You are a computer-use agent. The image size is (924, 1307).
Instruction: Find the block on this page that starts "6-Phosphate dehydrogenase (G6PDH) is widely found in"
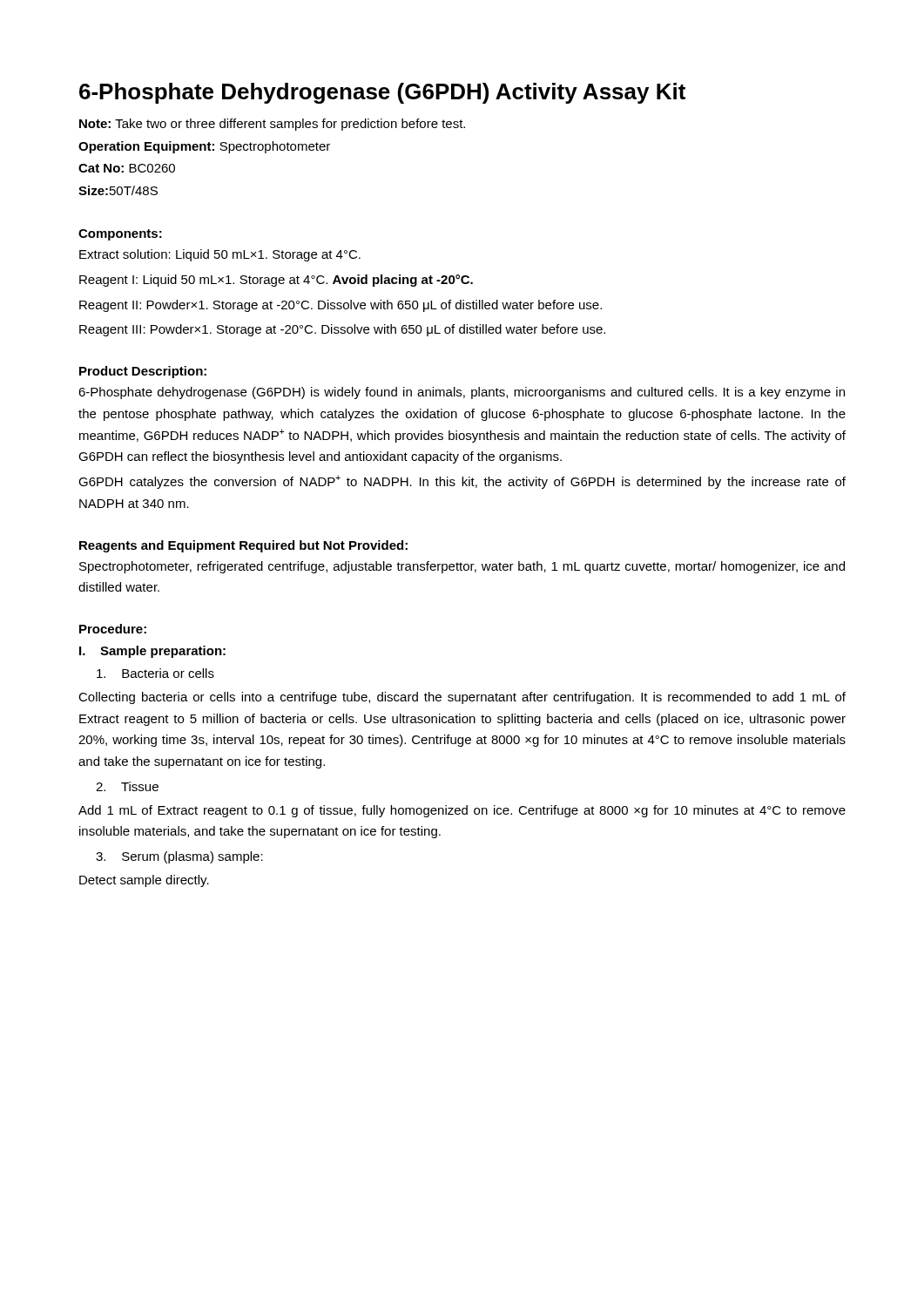coord(462,424)
